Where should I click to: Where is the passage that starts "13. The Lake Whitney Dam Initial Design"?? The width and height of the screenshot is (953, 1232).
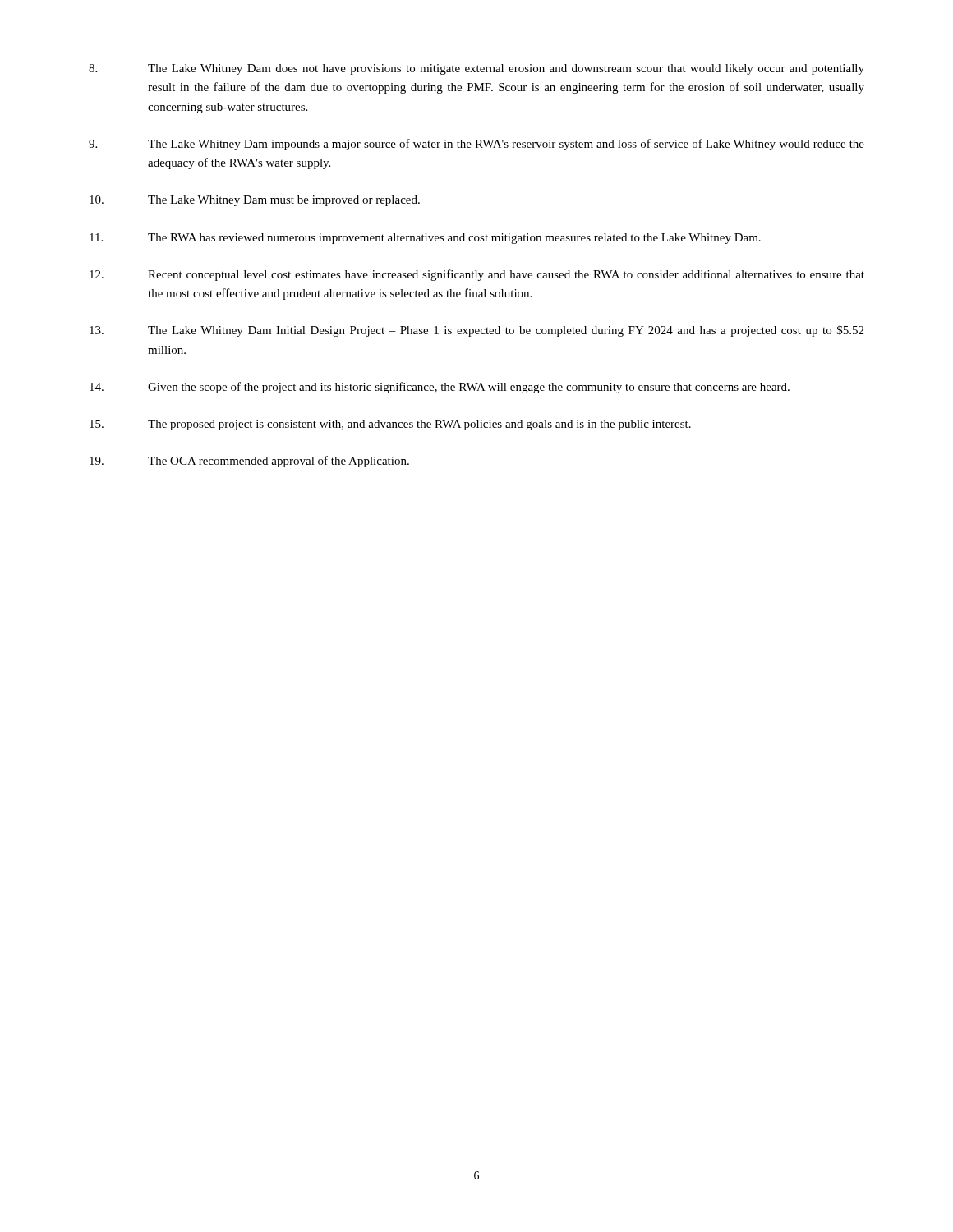[476, 340]
